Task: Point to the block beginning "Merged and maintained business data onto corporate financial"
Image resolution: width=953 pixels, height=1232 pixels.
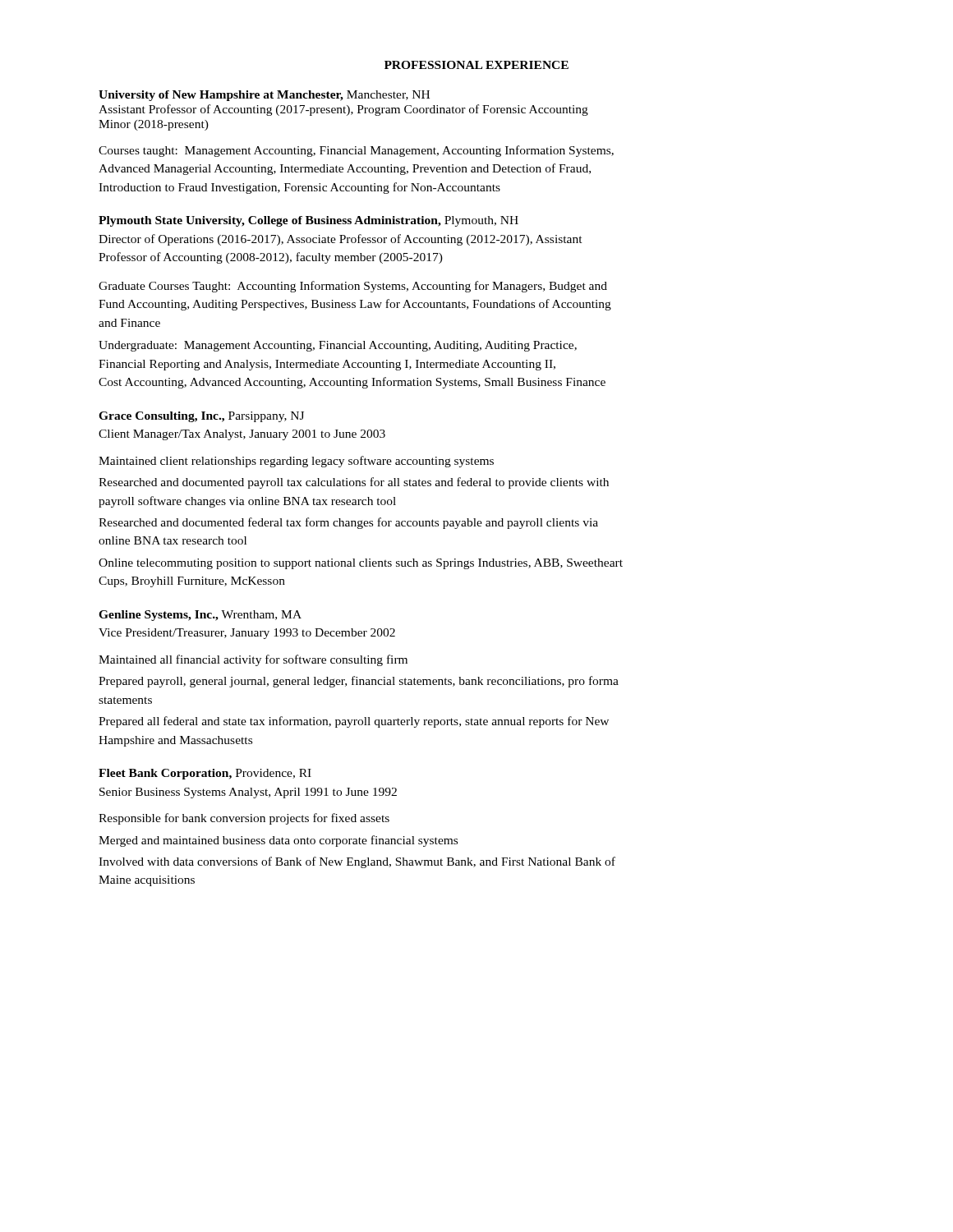Action: (278, 839)
